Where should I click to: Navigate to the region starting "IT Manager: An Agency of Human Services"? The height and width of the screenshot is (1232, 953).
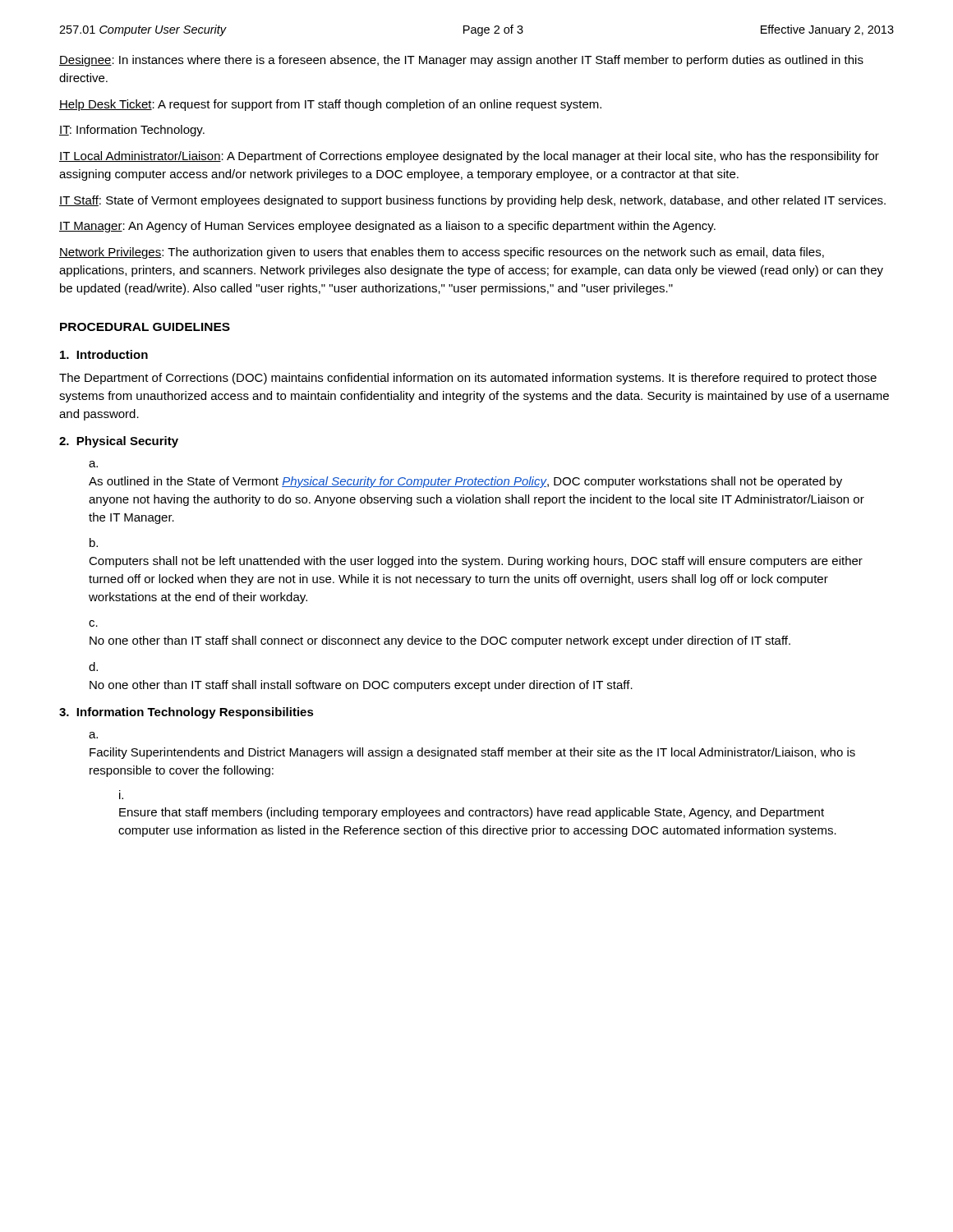(388, 226)
